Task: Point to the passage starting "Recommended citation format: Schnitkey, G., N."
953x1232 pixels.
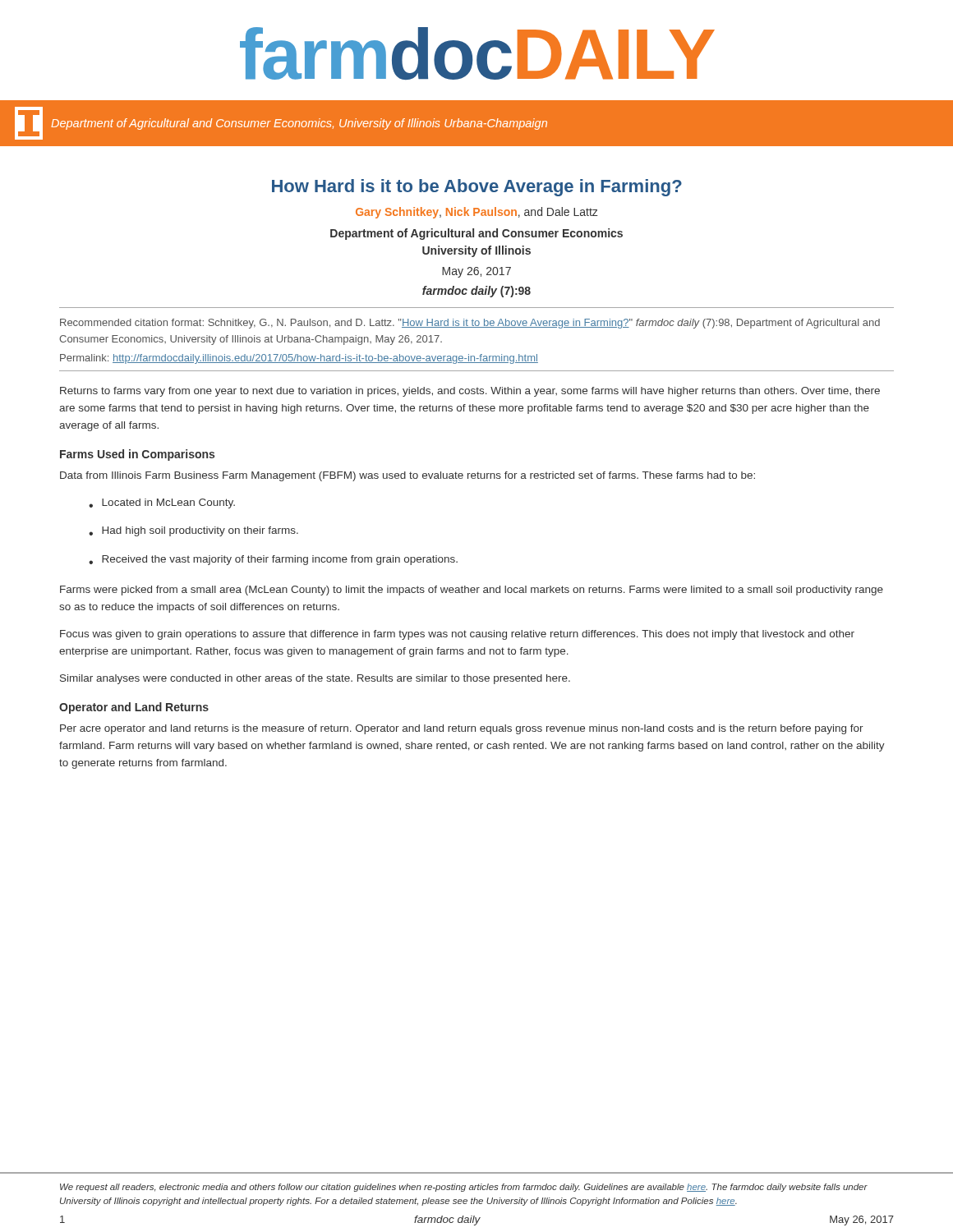Action: click(x=470, y=330)
